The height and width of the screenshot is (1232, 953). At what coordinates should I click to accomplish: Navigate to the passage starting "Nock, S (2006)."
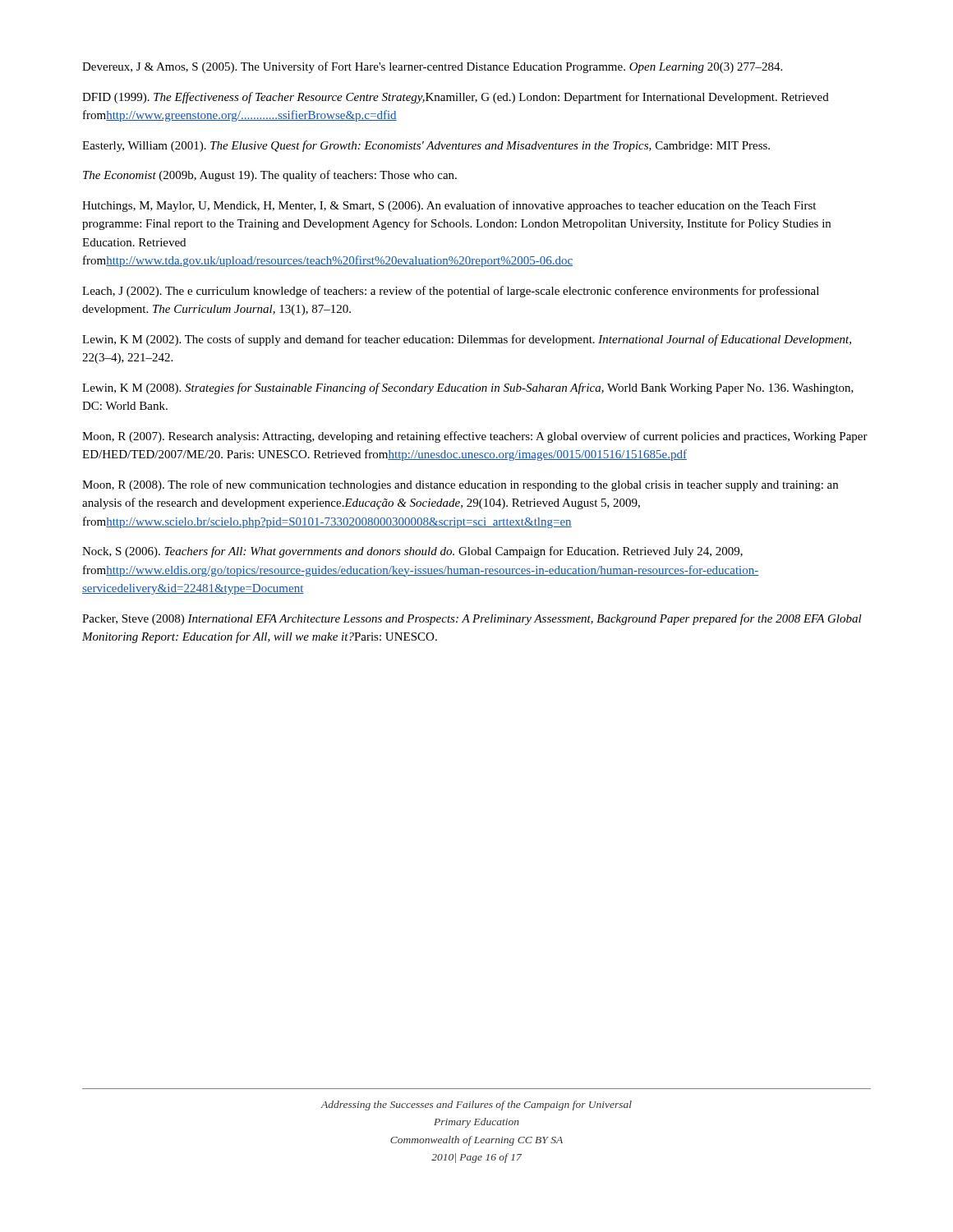pyautogui.click(x=420, y=570)
